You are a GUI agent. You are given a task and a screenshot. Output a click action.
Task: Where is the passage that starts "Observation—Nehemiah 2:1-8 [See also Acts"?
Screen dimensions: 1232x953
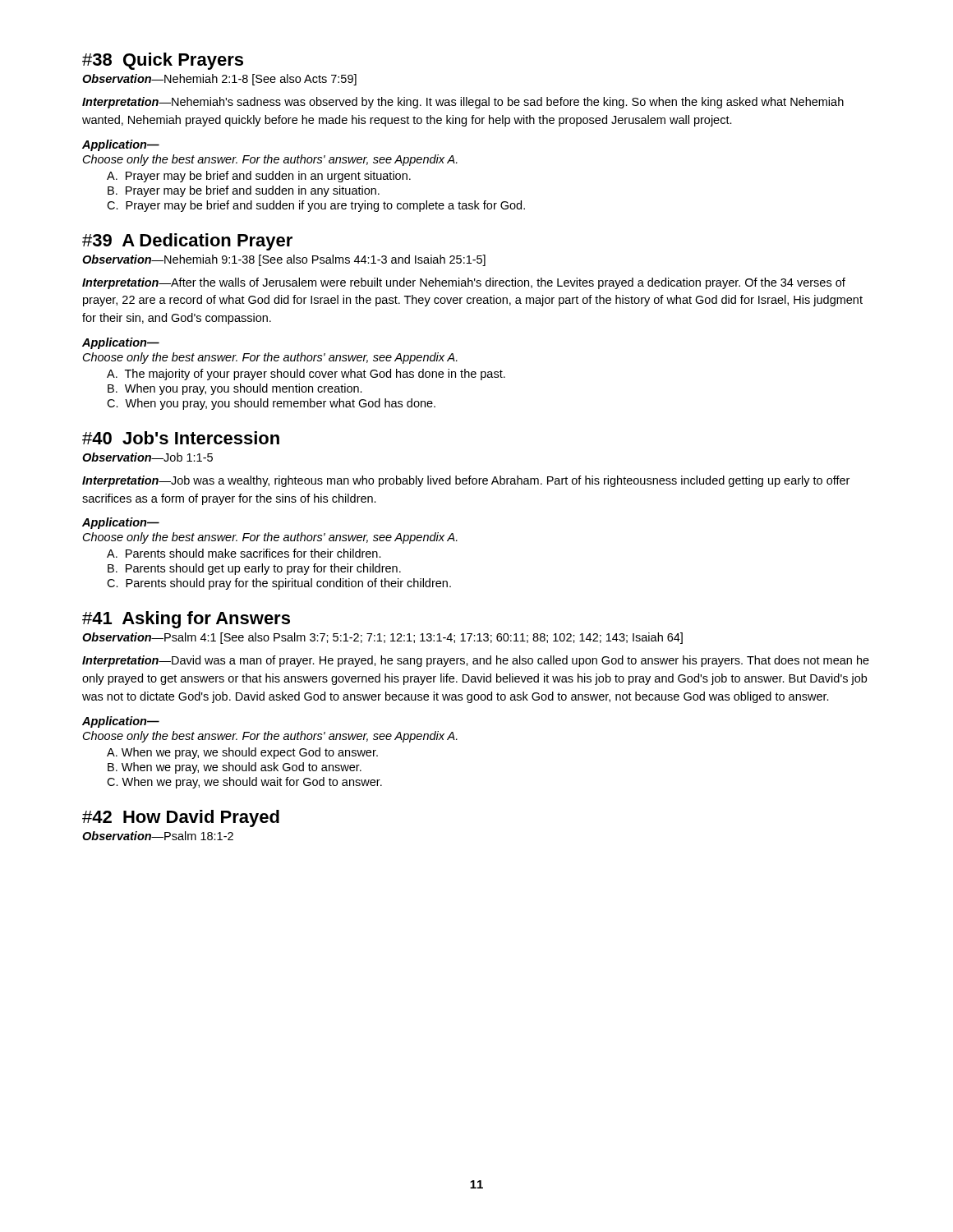220,79
